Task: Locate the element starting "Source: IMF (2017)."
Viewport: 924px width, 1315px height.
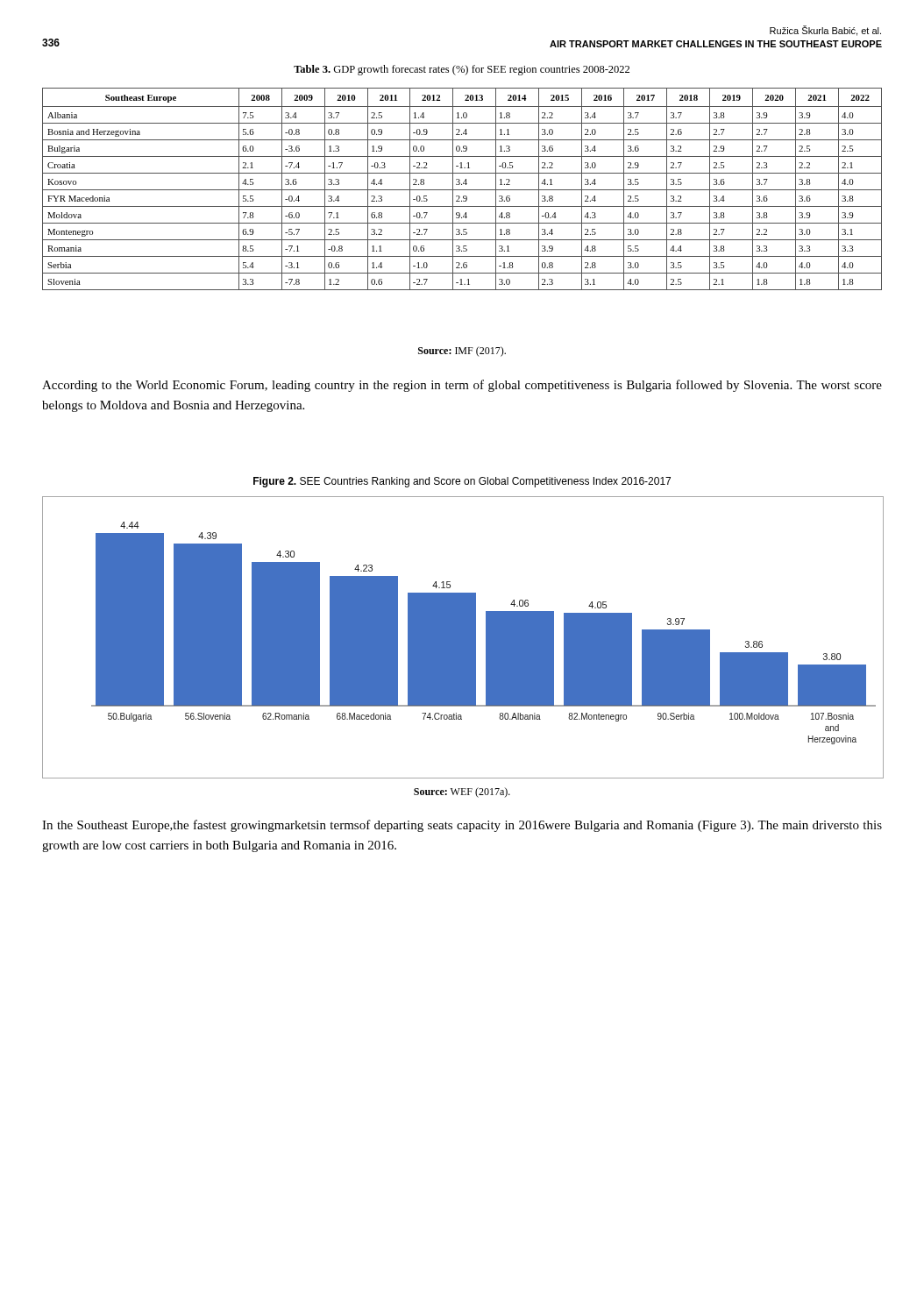Action: (x=462, y=351)
